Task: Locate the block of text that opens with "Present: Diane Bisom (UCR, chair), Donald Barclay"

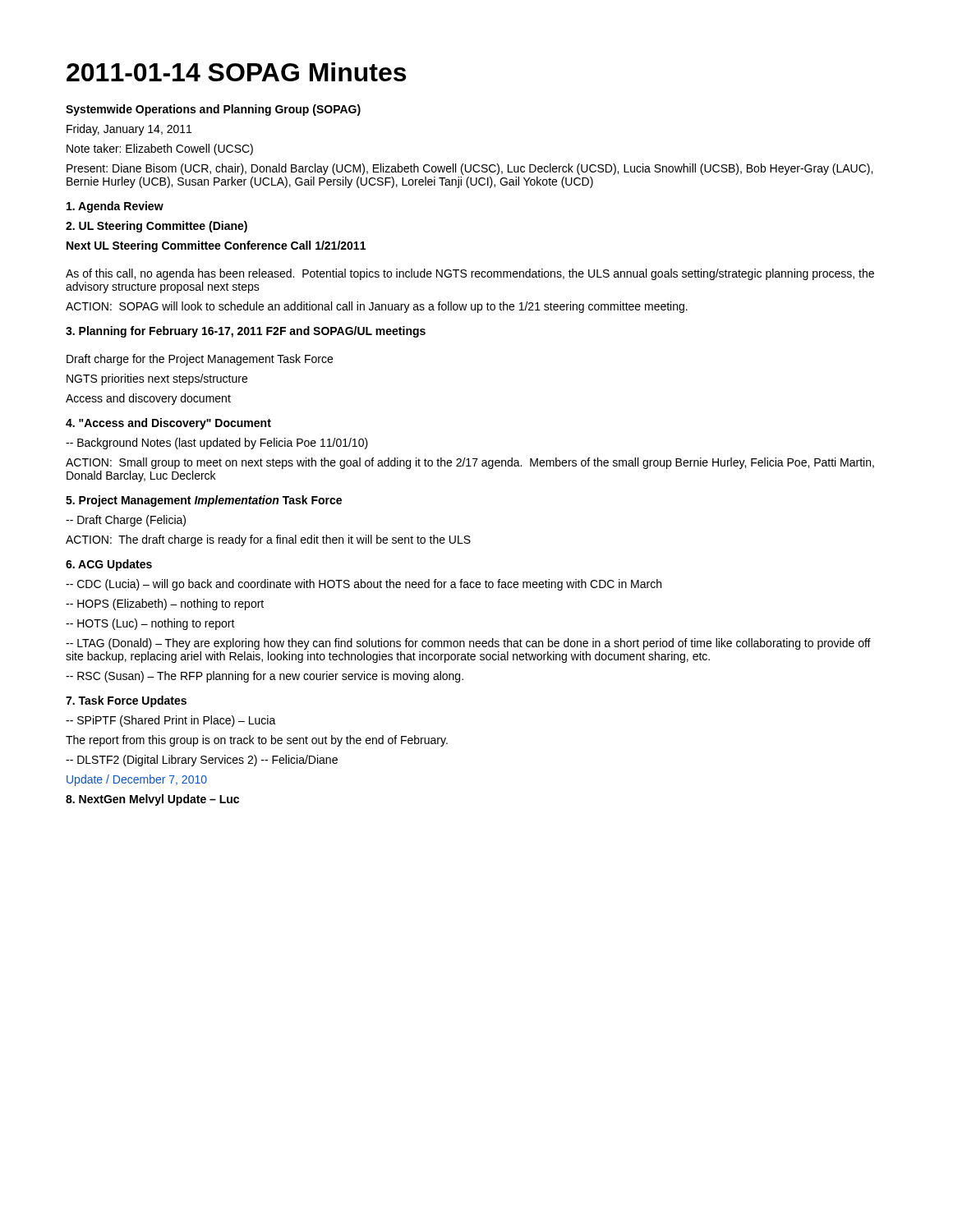Action: [470, 175]
